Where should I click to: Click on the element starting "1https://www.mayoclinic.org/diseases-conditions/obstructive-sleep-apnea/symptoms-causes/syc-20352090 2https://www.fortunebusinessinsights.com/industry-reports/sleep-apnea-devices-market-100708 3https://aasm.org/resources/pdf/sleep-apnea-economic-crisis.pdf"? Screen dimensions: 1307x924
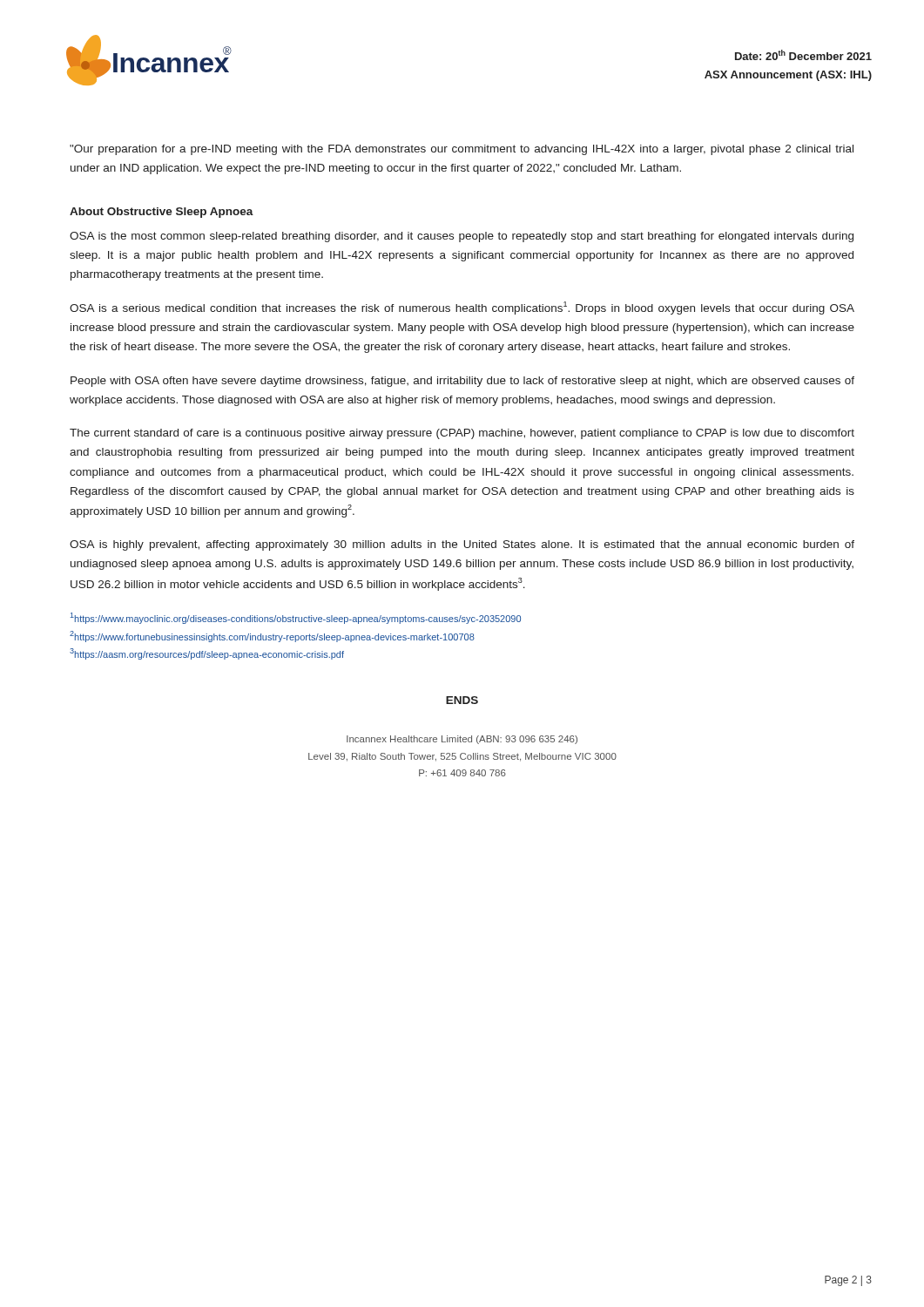tap(295, 635)
